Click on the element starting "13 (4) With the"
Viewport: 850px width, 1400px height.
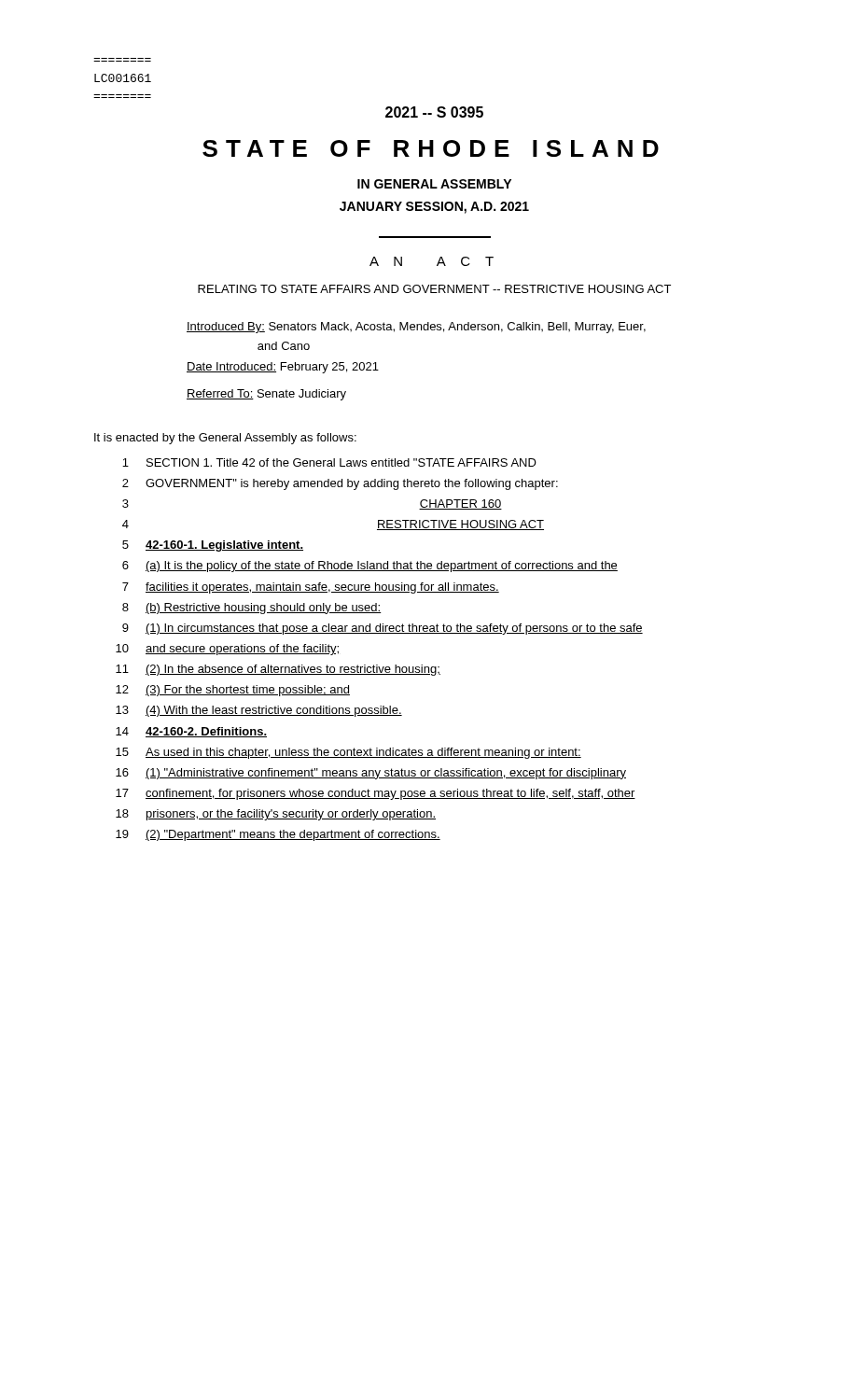259,711
